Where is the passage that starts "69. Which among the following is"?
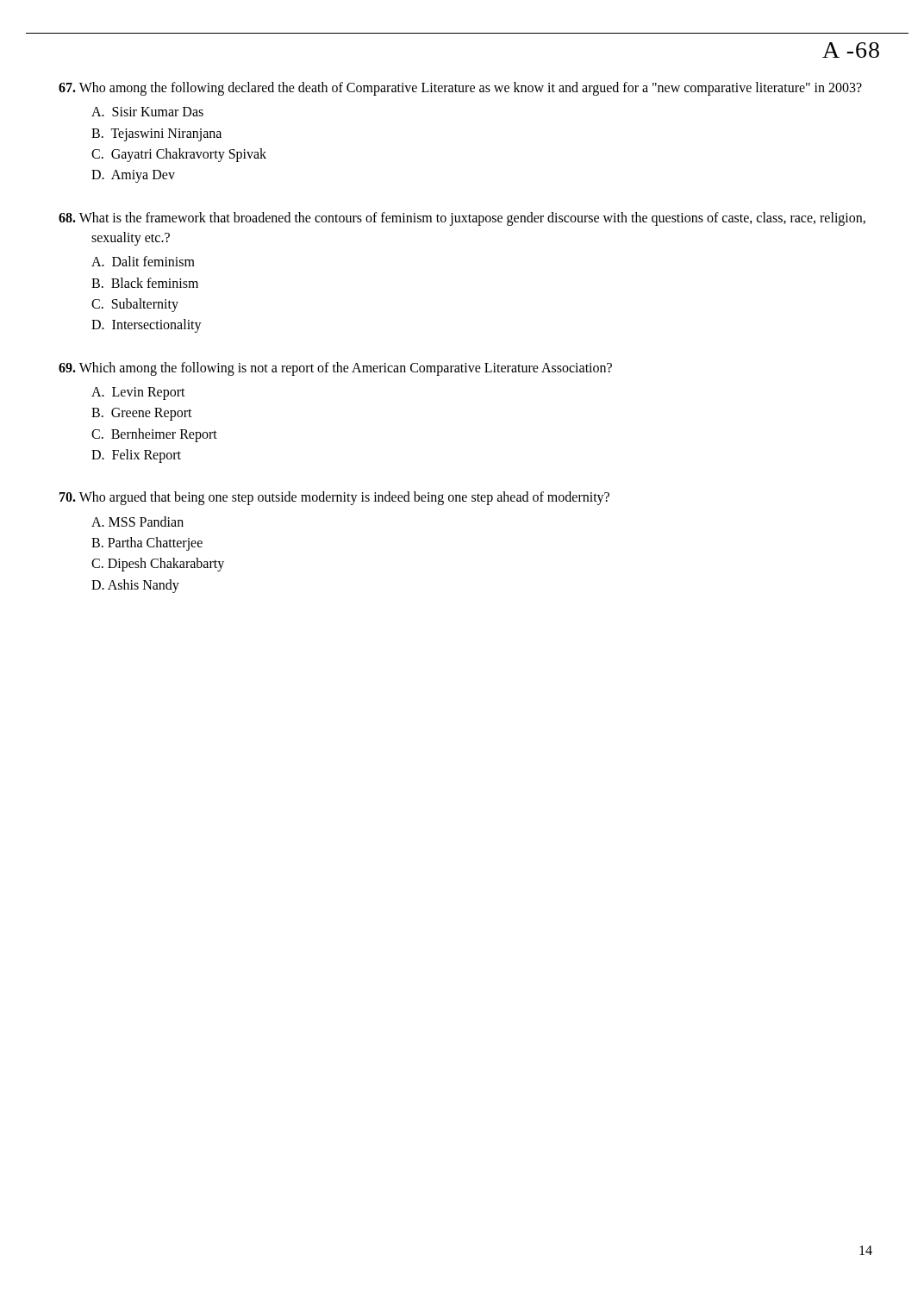The image size is (924, 1293). 335,369
